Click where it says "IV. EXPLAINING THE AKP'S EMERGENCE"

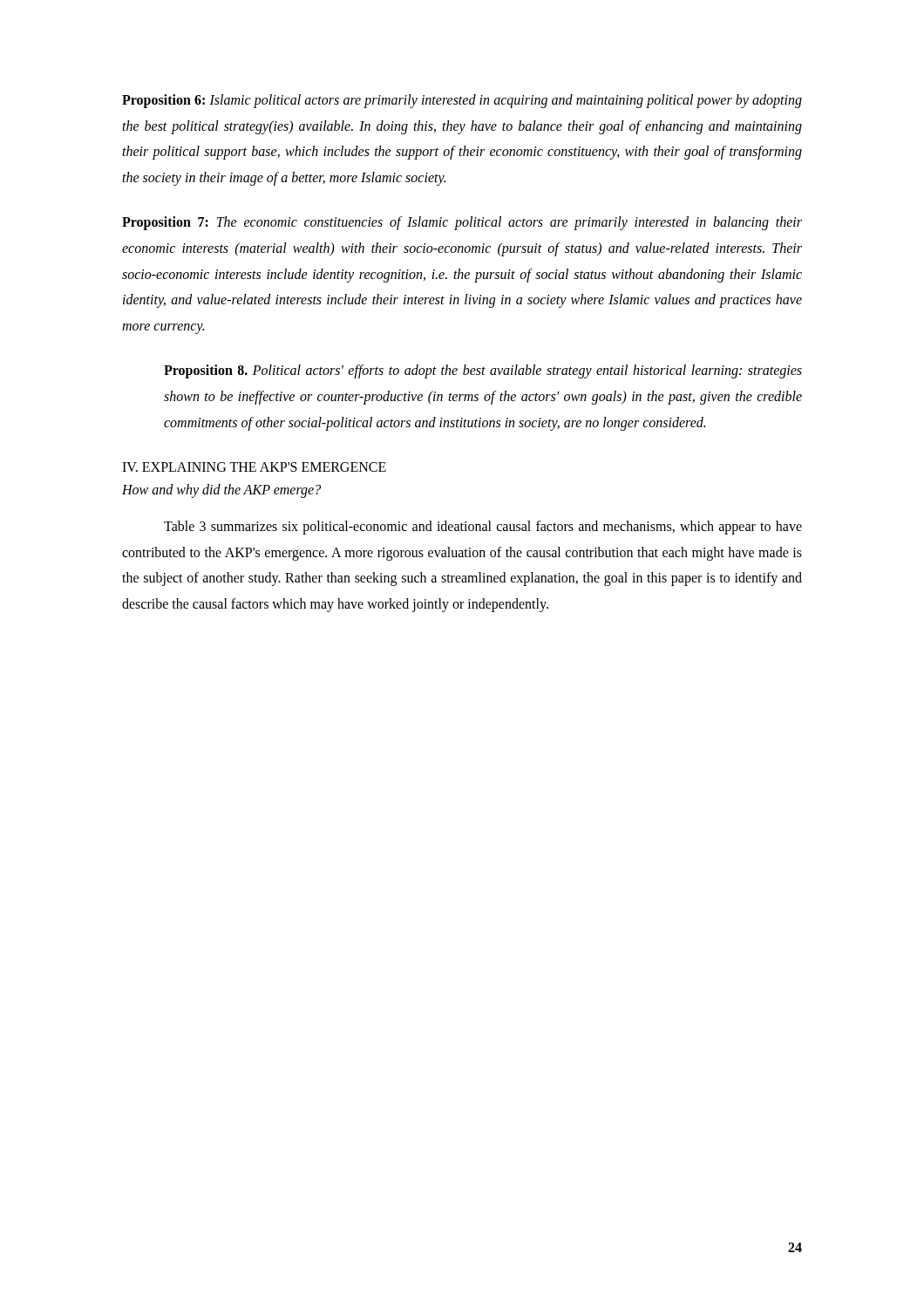254,467
